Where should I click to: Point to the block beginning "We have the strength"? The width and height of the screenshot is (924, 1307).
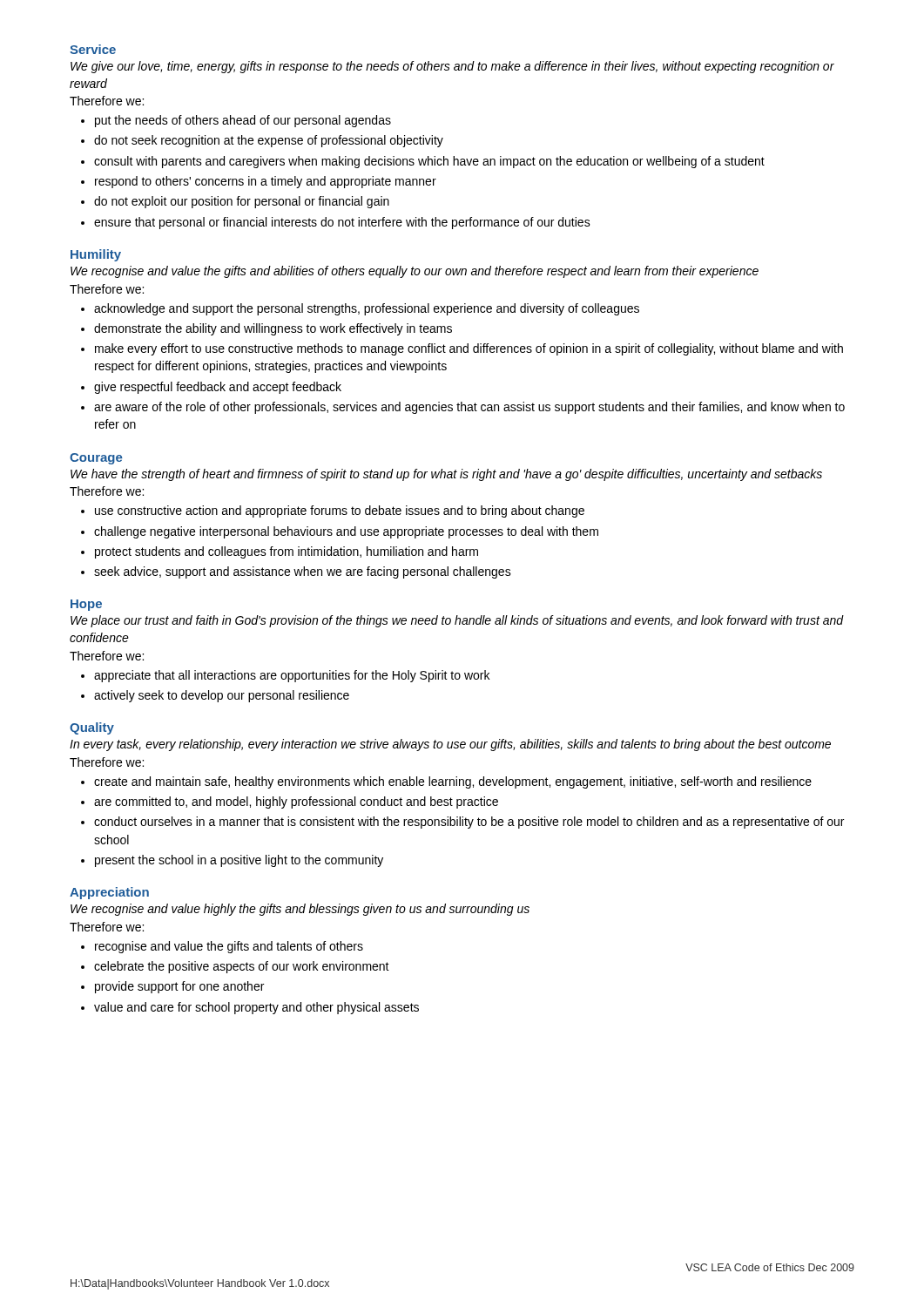coord(446,474)
